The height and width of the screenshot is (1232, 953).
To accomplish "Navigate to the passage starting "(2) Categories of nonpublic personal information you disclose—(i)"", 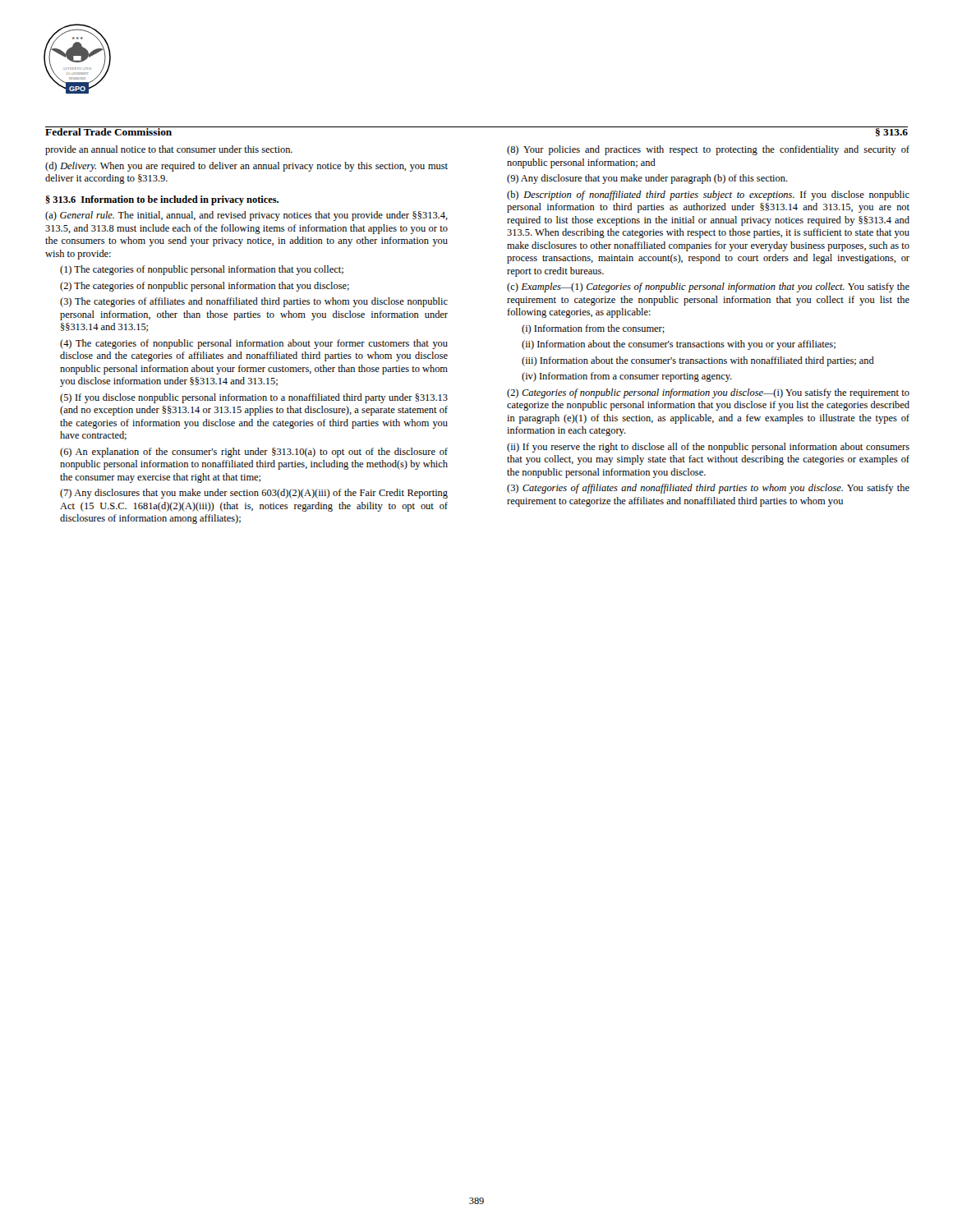I will tap(708, 411).
